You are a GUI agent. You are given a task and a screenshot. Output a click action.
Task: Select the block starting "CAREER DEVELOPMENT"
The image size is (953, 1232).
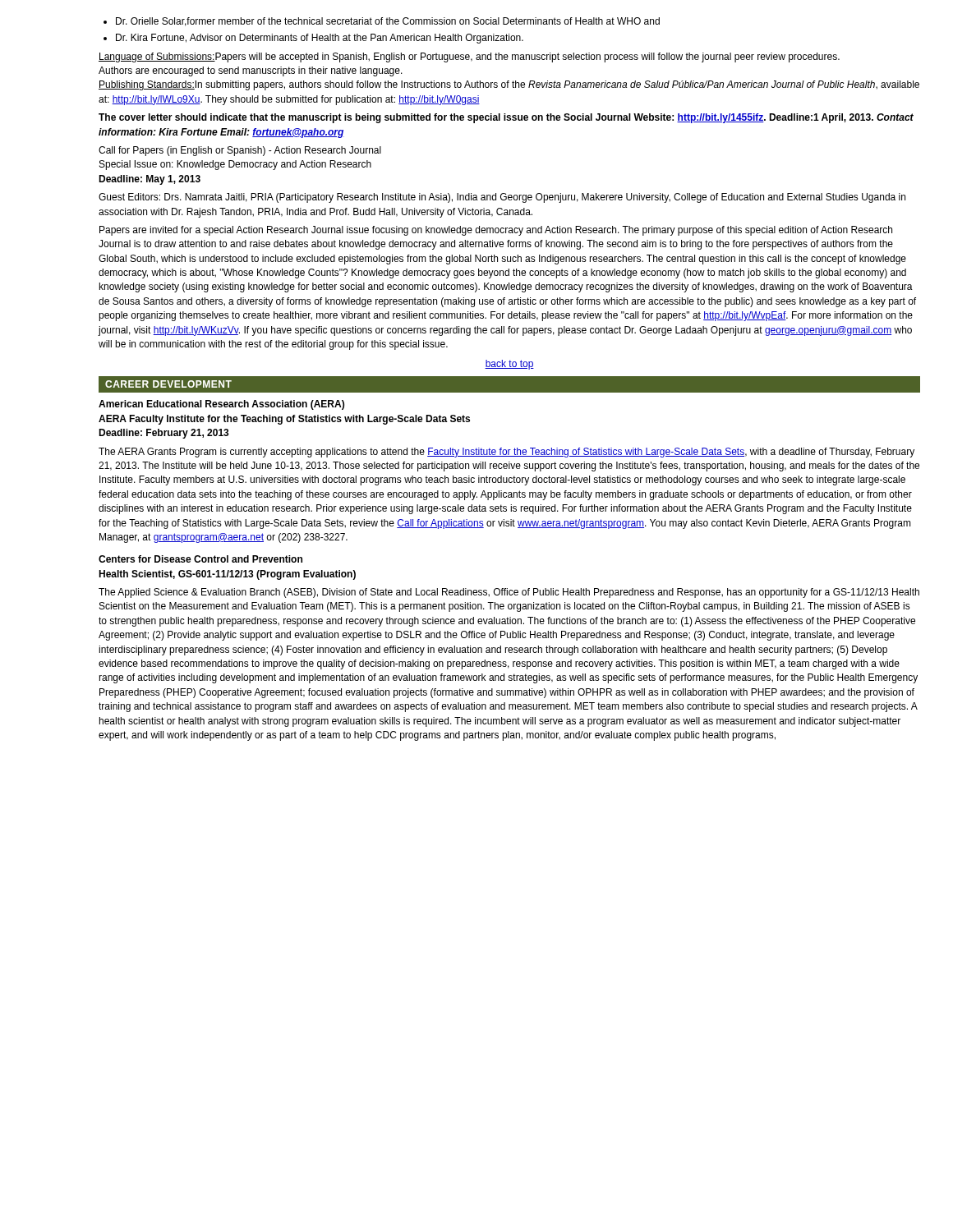(x=169, y=385)
